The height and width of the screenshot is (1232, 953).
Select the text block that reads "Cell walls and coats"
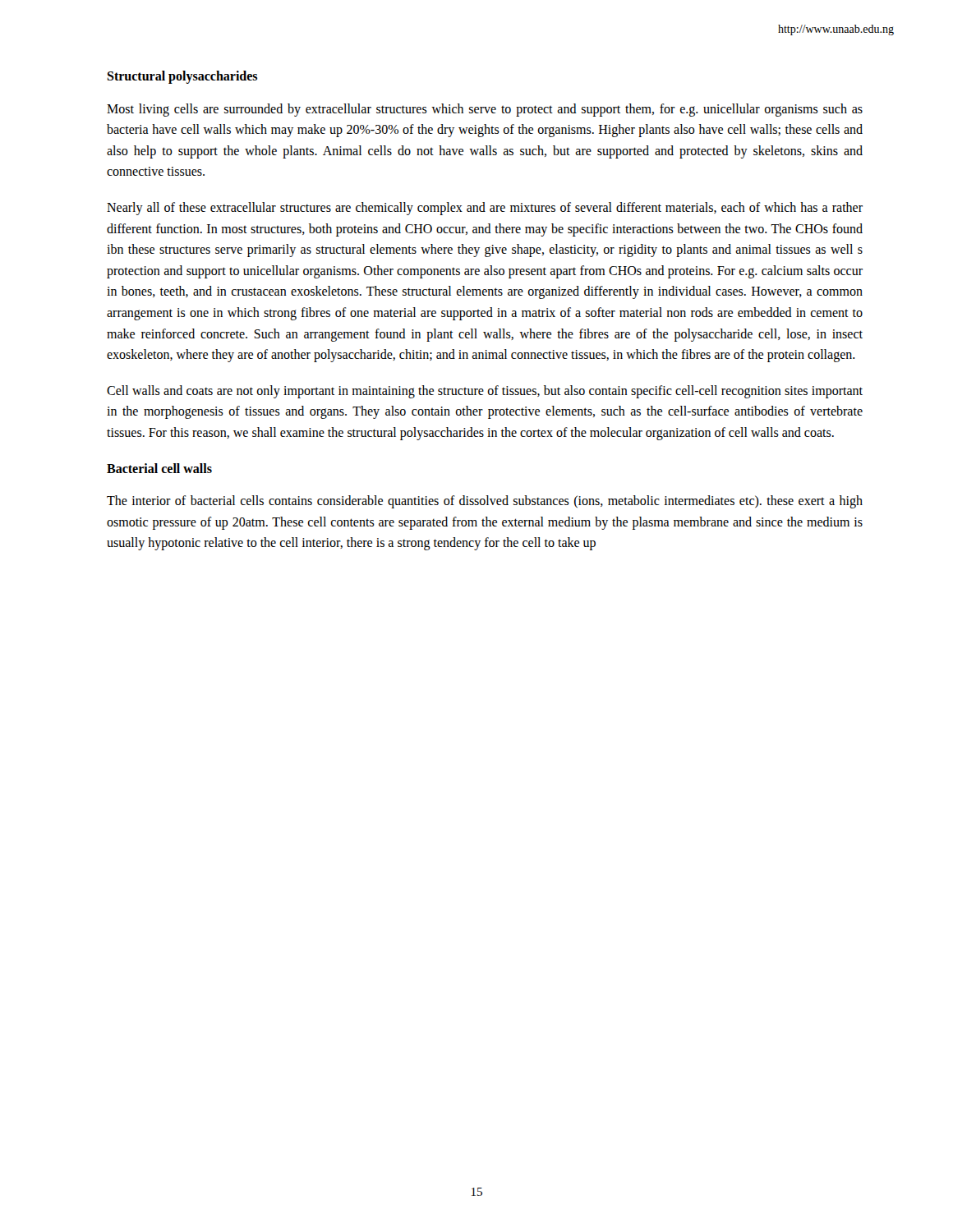click(485, 411)
